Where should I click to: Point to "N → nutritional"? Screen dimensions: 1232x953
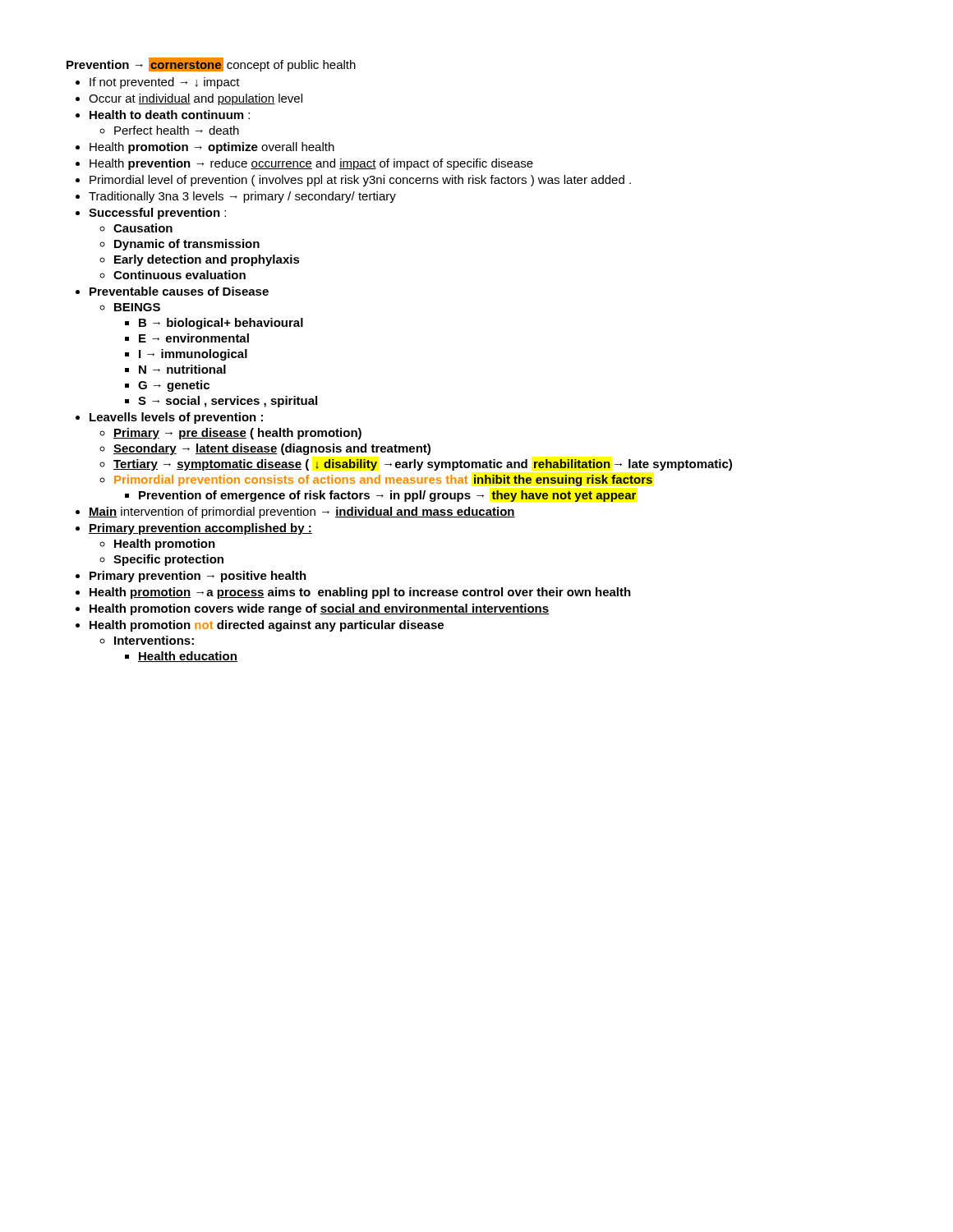[x=182, y=369]
